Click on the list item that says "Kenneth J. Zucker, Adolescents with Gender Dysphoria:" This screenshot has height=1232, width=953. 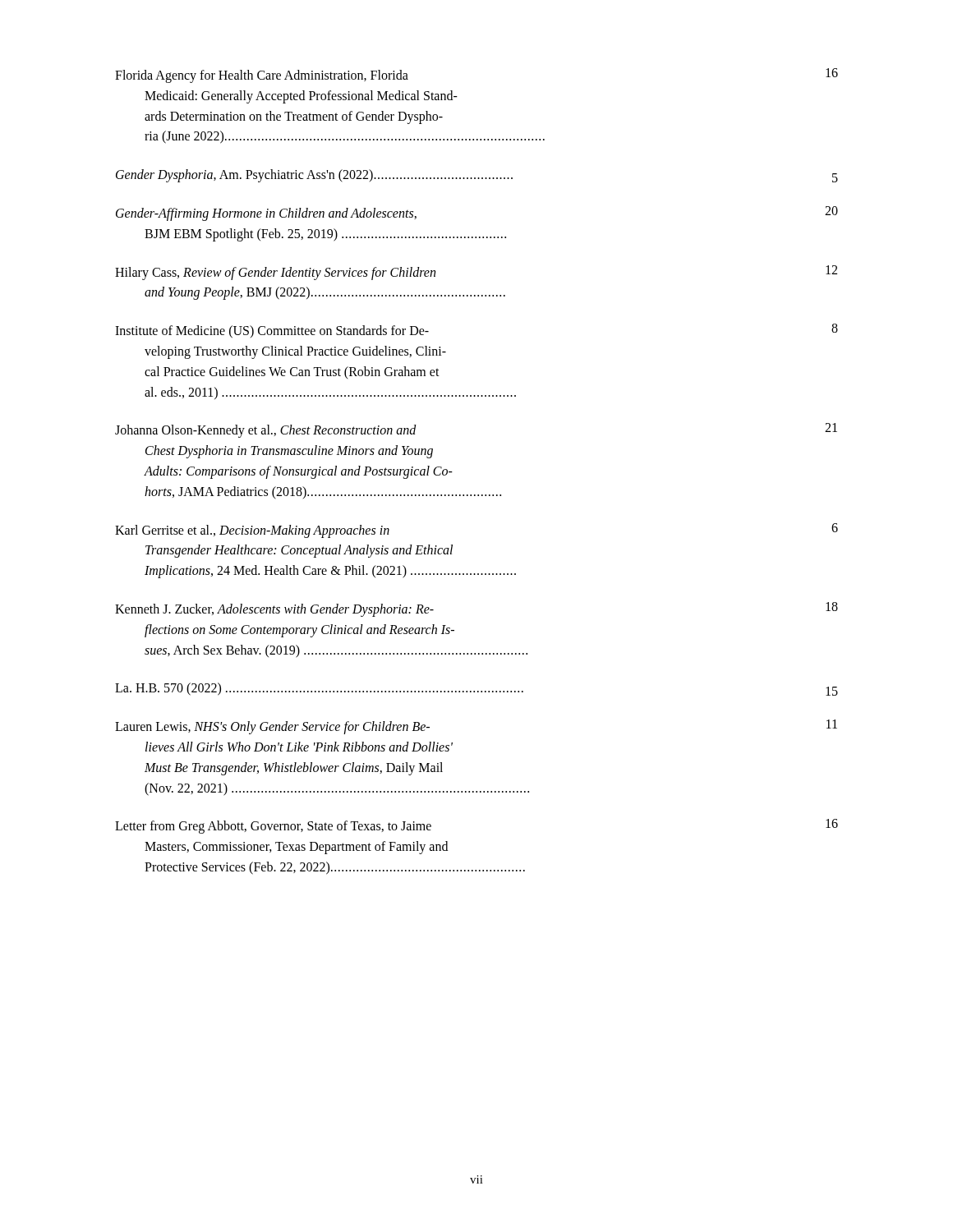tap(276, 609)
